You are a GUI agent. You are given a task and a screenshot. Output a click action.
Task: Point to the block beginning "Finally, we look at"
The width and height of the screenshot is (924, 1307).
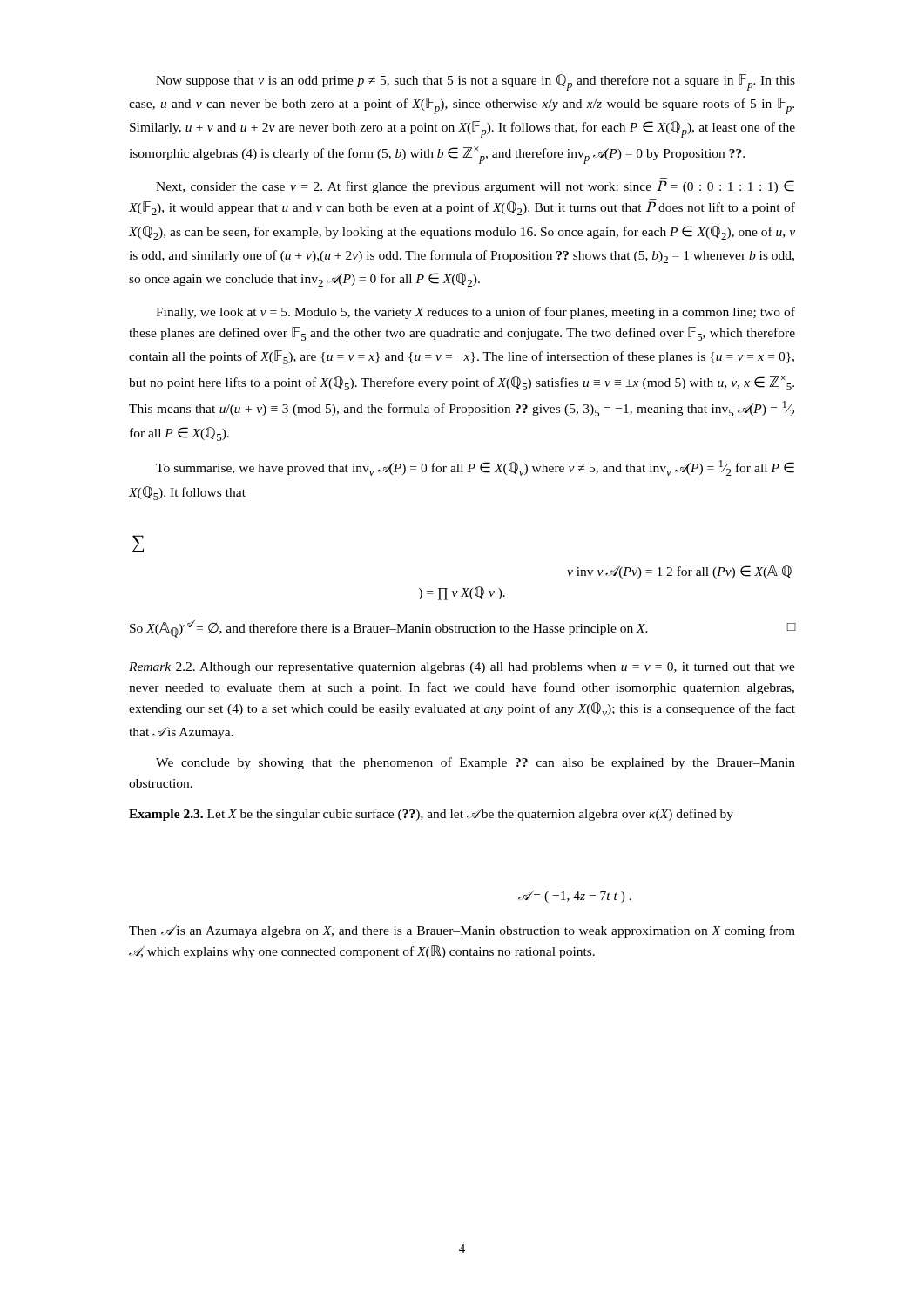click(x=462, y=374)
